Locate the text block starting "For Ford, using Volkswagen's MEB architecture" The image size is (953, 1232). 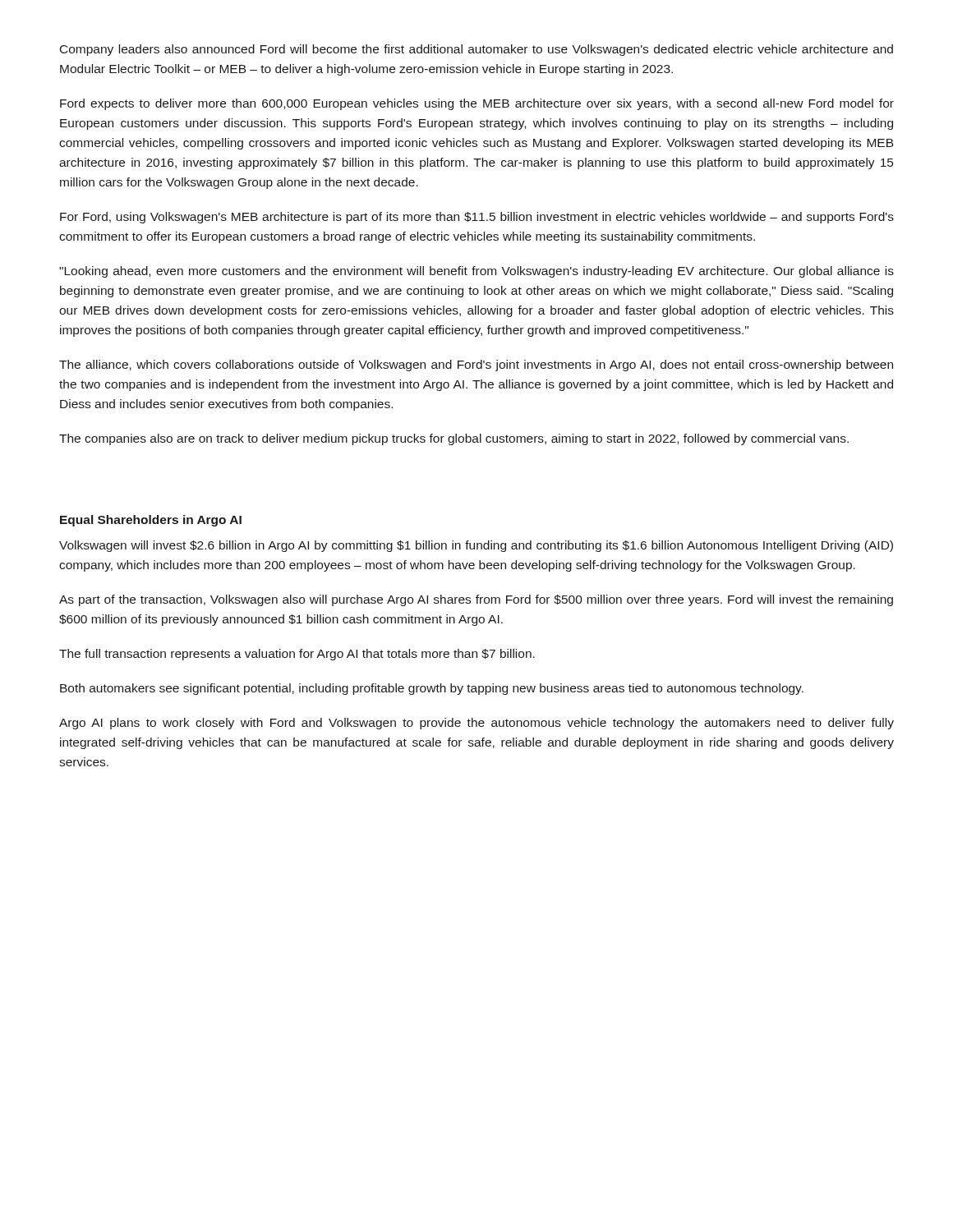point(476,226)
